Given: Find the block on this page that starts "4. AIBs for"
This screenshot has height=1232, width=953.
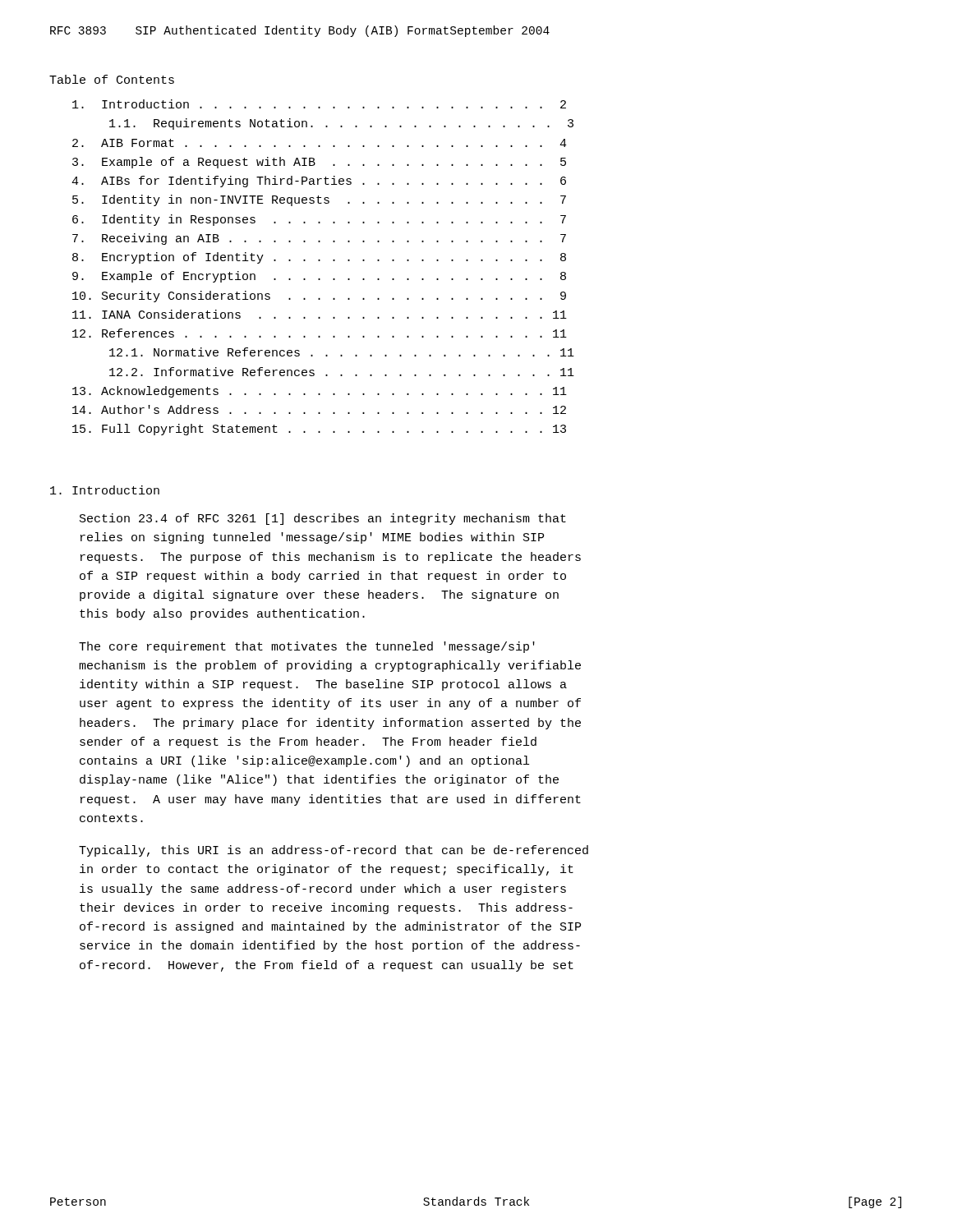Looking at the screenshot, I should click(308, 182).
